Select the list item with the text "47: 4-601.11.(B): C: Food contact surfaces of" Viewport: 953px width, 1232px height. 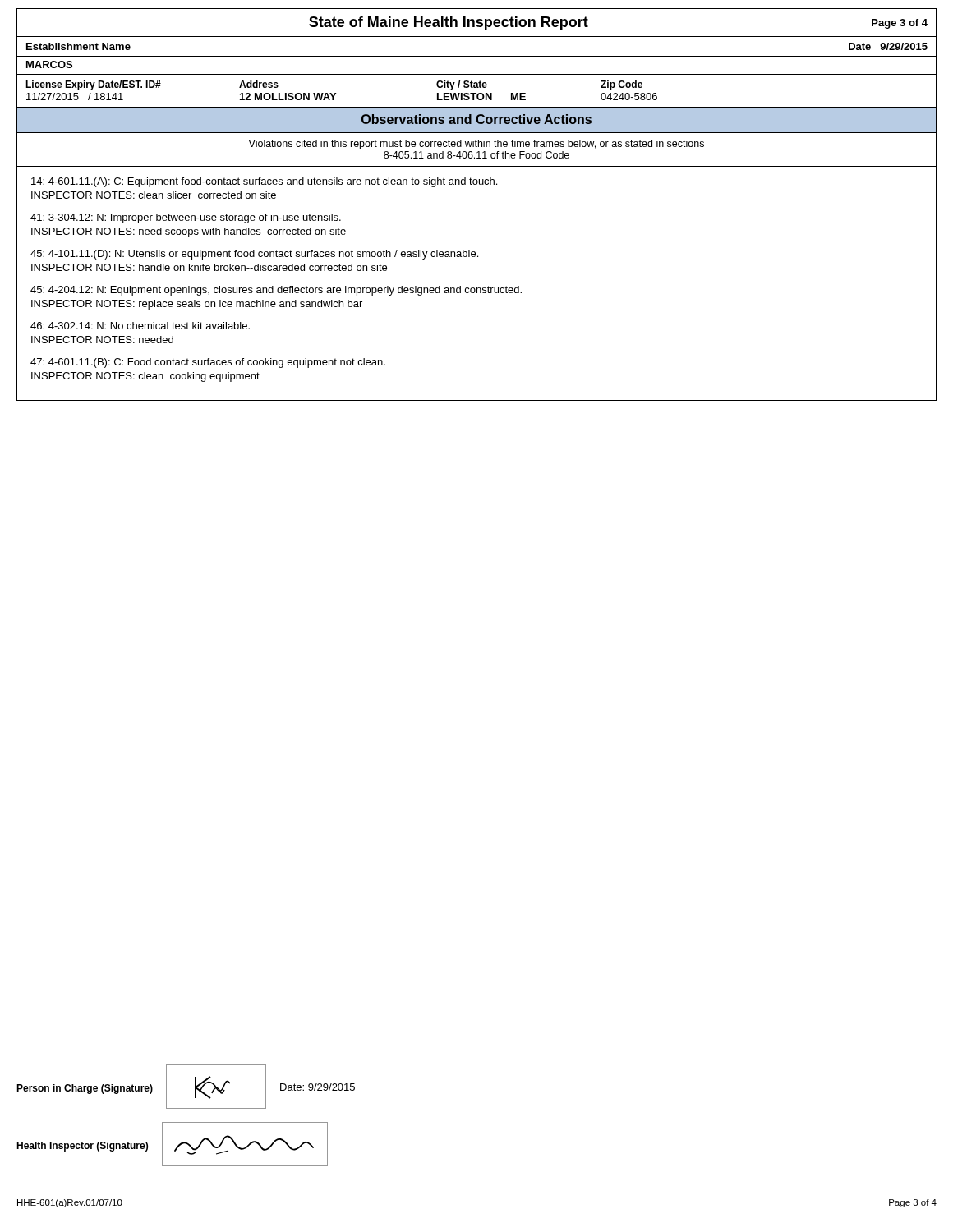pos(208,363)
